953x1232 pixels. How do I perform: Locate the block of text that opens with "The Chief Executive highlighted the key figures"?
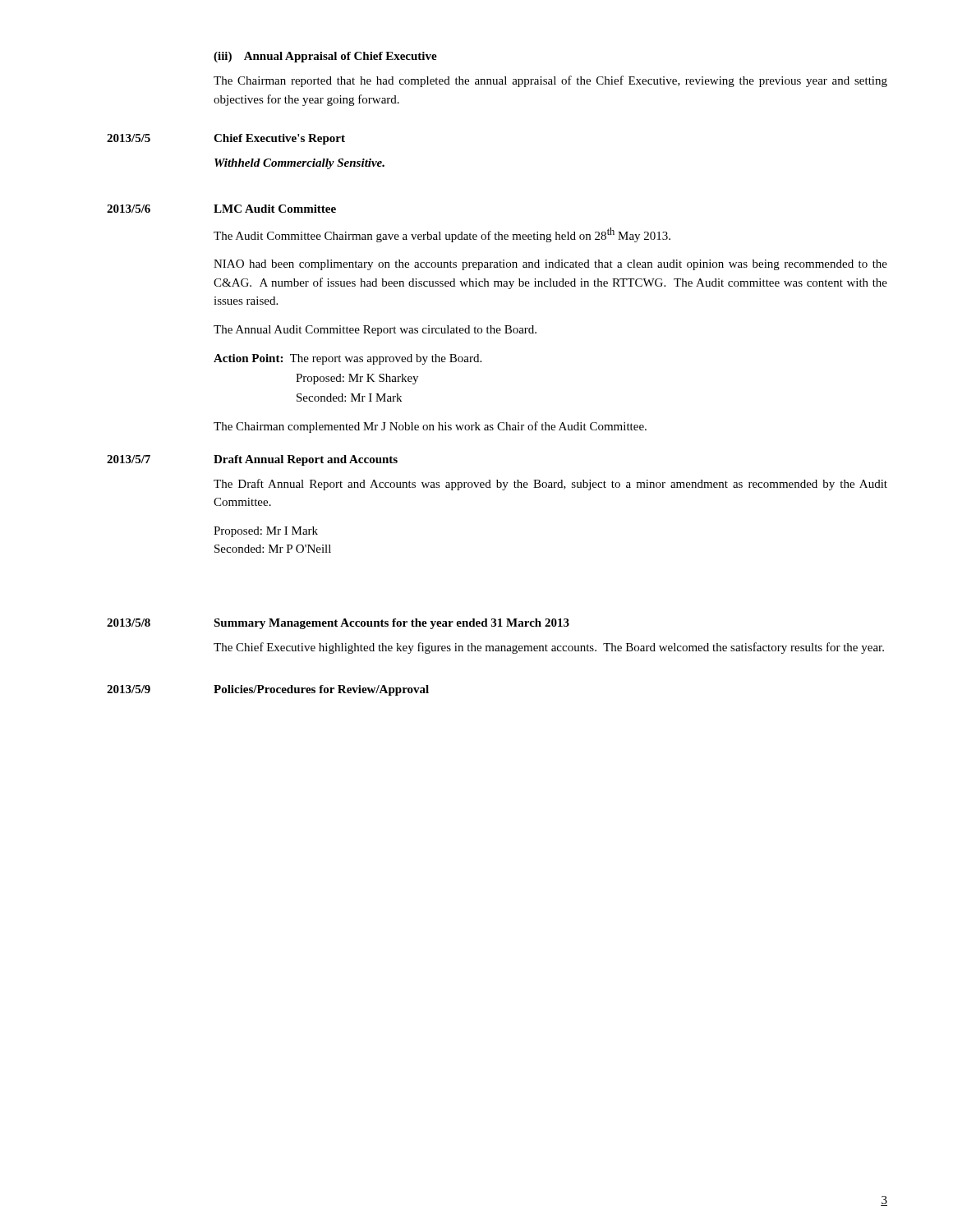coord(550,647)
